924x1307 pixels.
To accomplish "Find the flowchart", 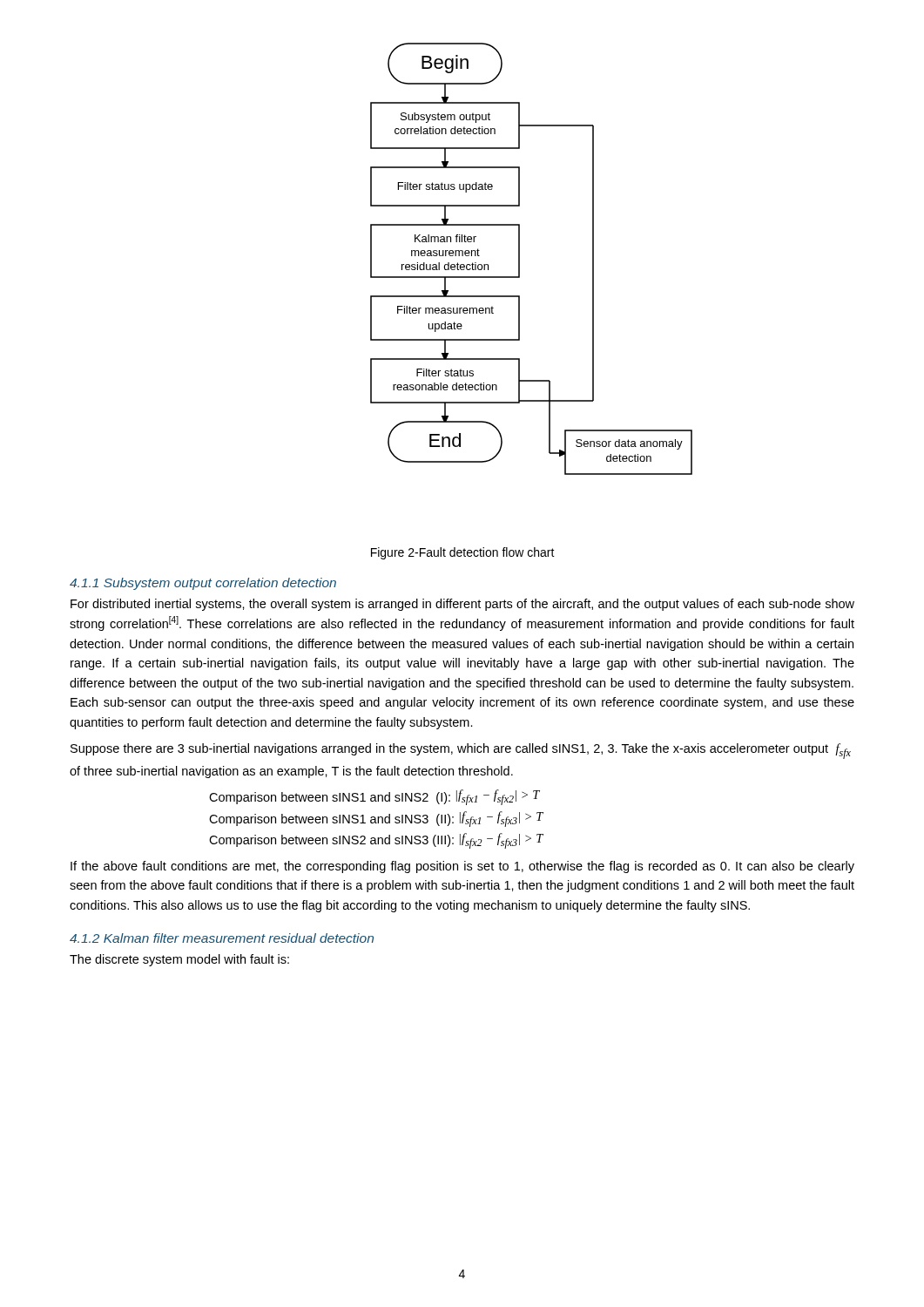I will pyautogui.click(x=462, y=288).
